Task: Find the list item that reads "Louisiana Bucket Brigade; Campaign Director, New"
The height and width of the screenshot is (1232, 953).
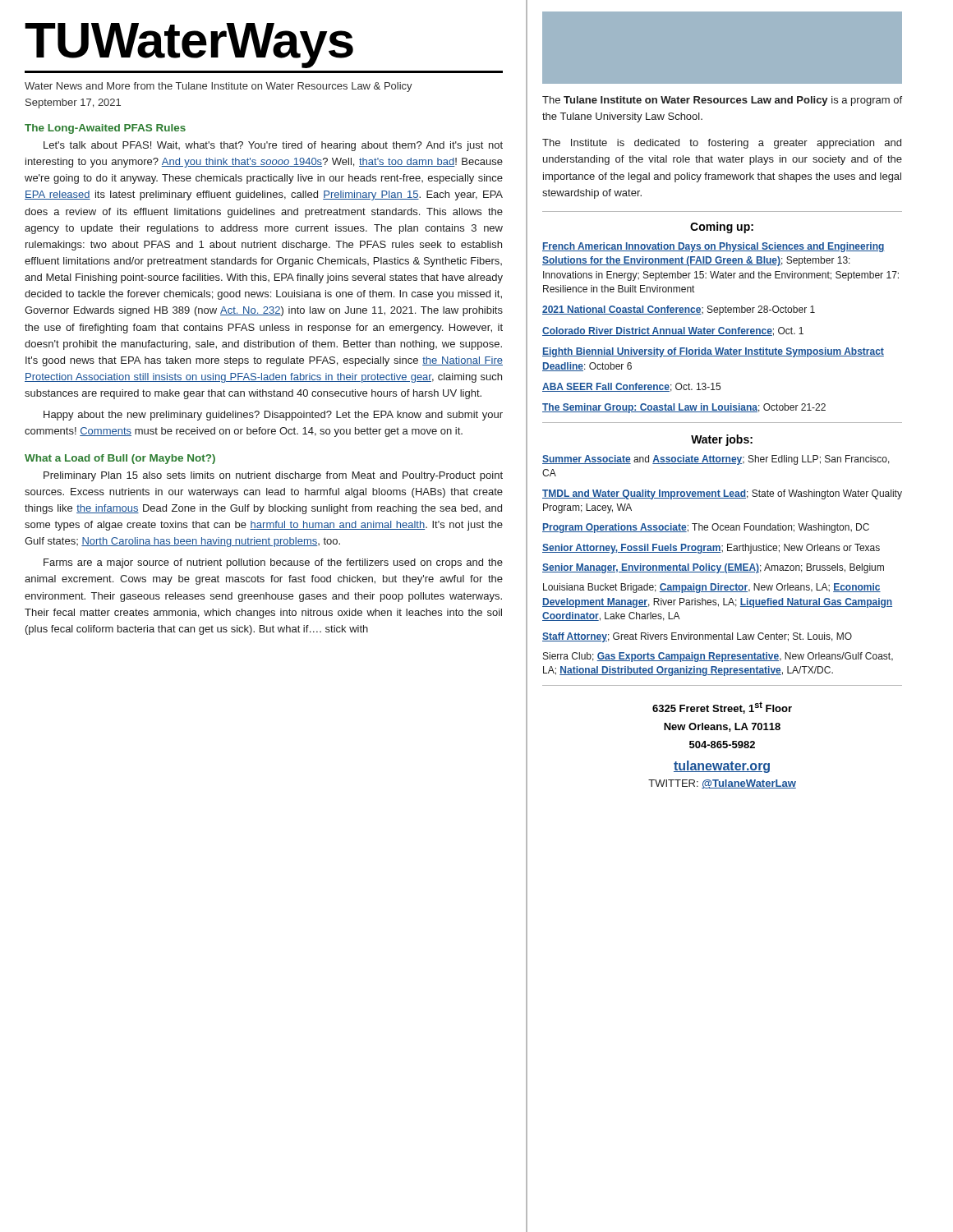Action: (x=717, y=602)
